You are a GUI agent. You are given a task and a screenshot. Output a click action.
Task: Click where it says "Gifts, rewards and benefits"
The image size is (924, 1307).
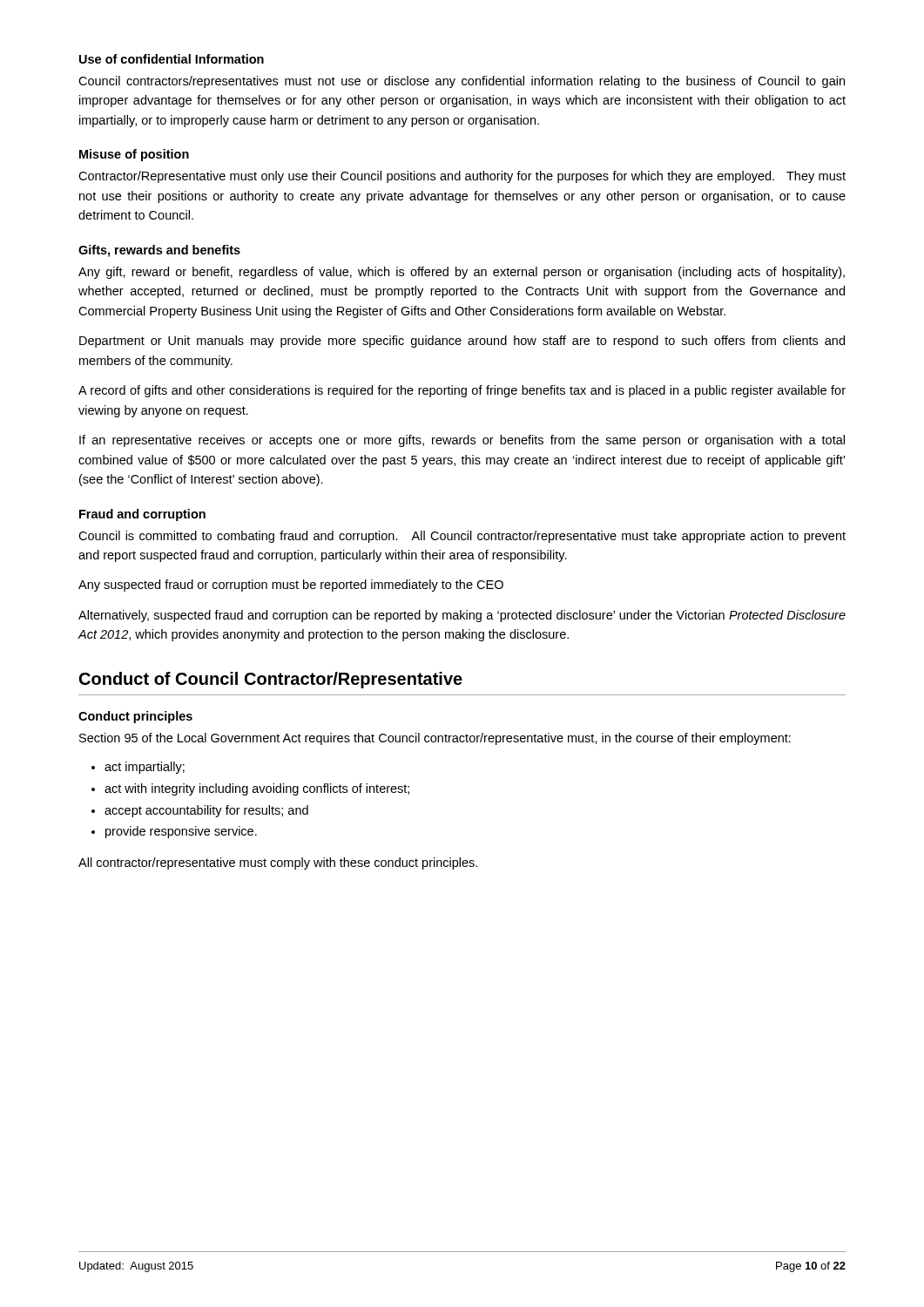[159, 250]
